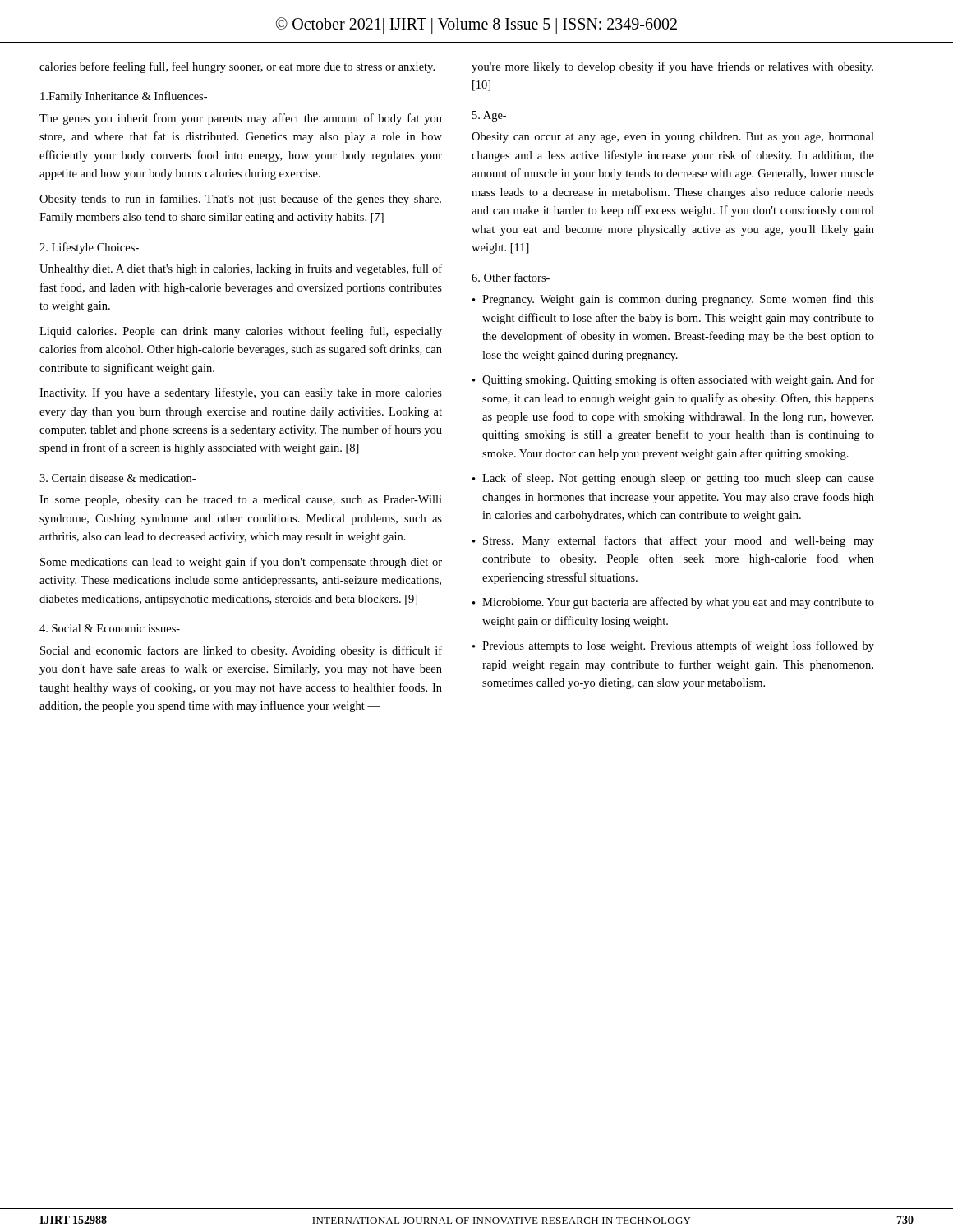953x1232 pixels.
Task: Find the block on this page that starts "Some medications can lead"
Action: click(241, 580)
